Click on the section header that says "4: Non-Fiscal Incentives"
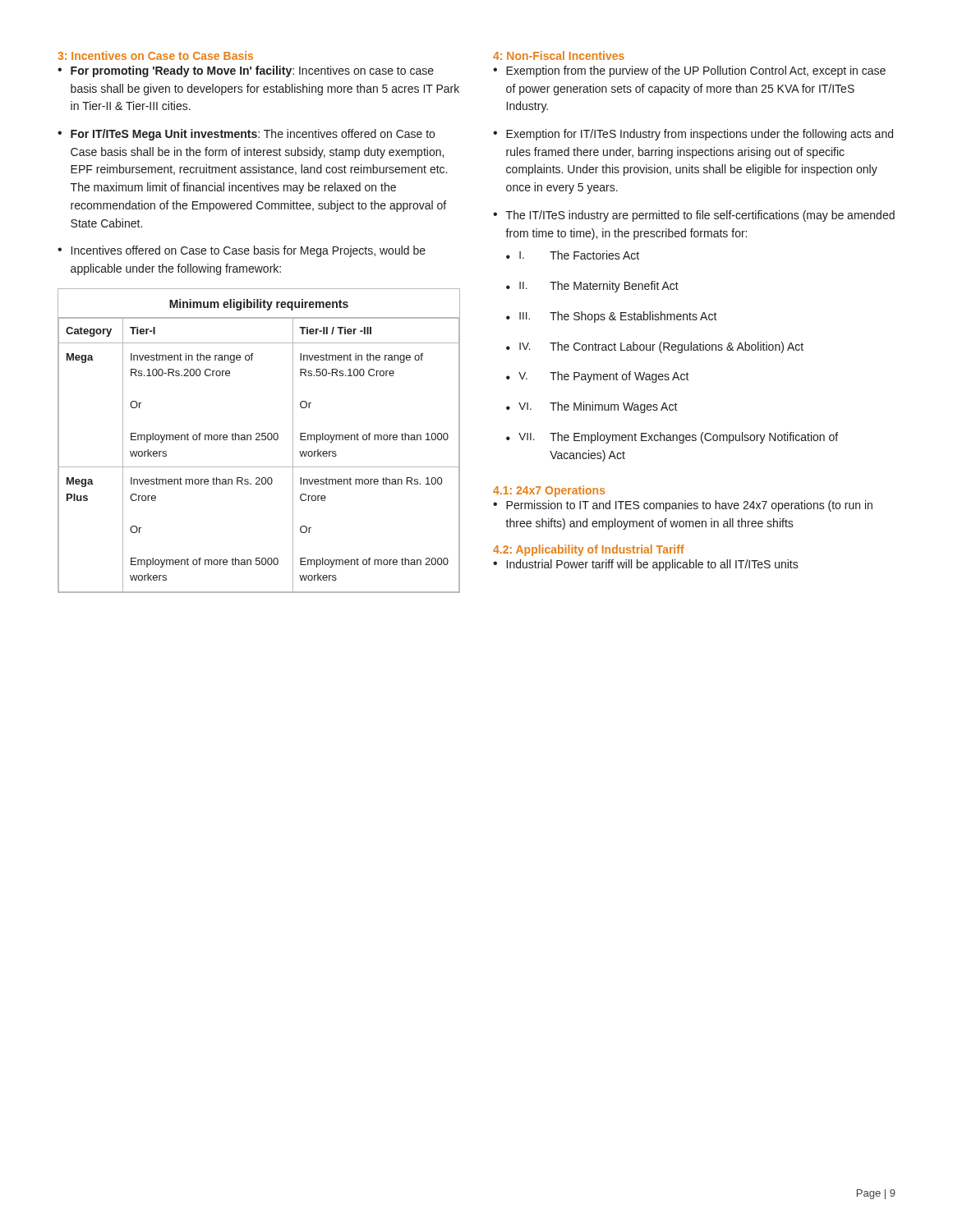Viewport: 953px width, 1232px height. pyautogui.click(x=559, y=56)
